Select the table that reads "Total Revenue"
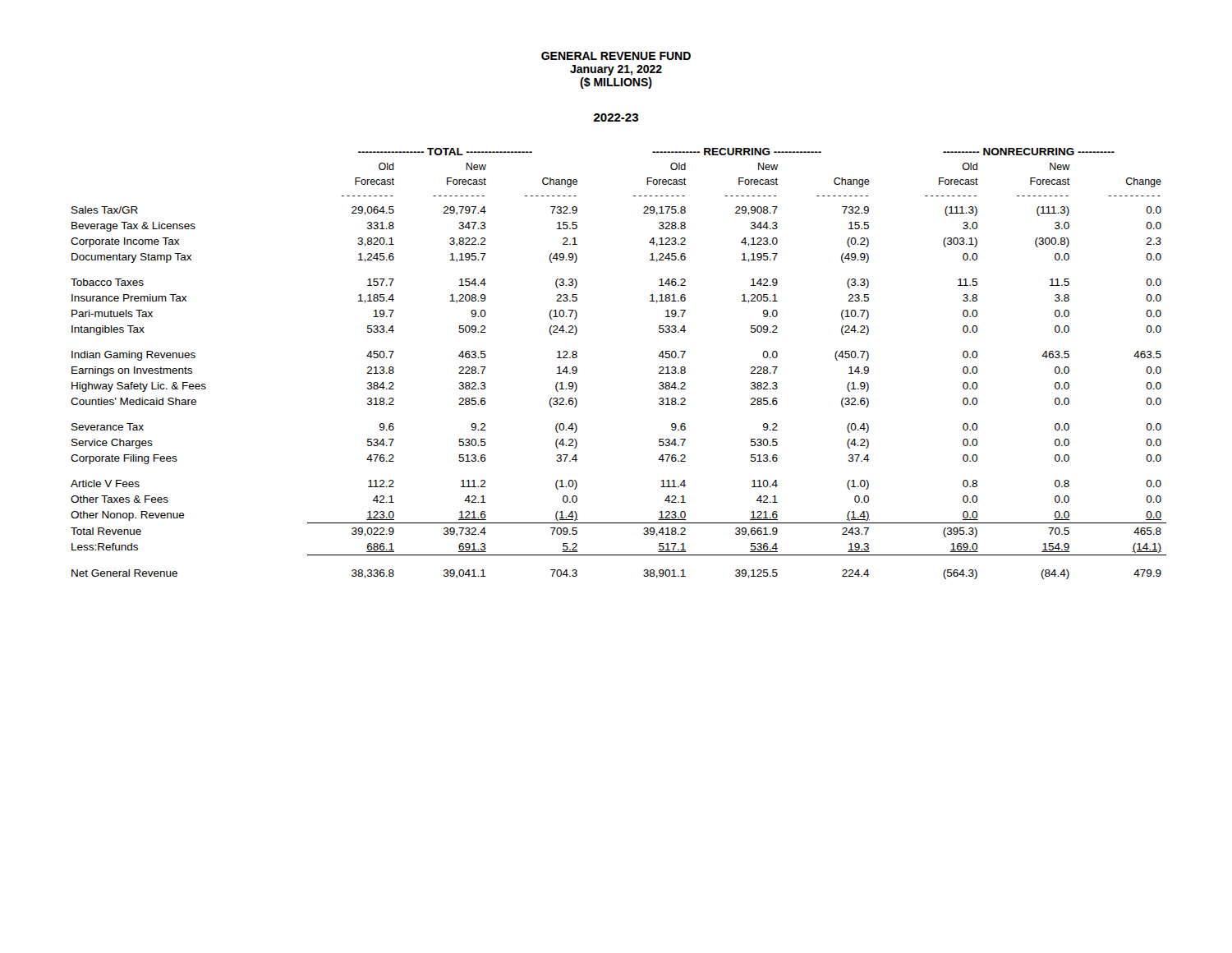1232x953 pixels. pyautogui.click(x=616, y=362)
